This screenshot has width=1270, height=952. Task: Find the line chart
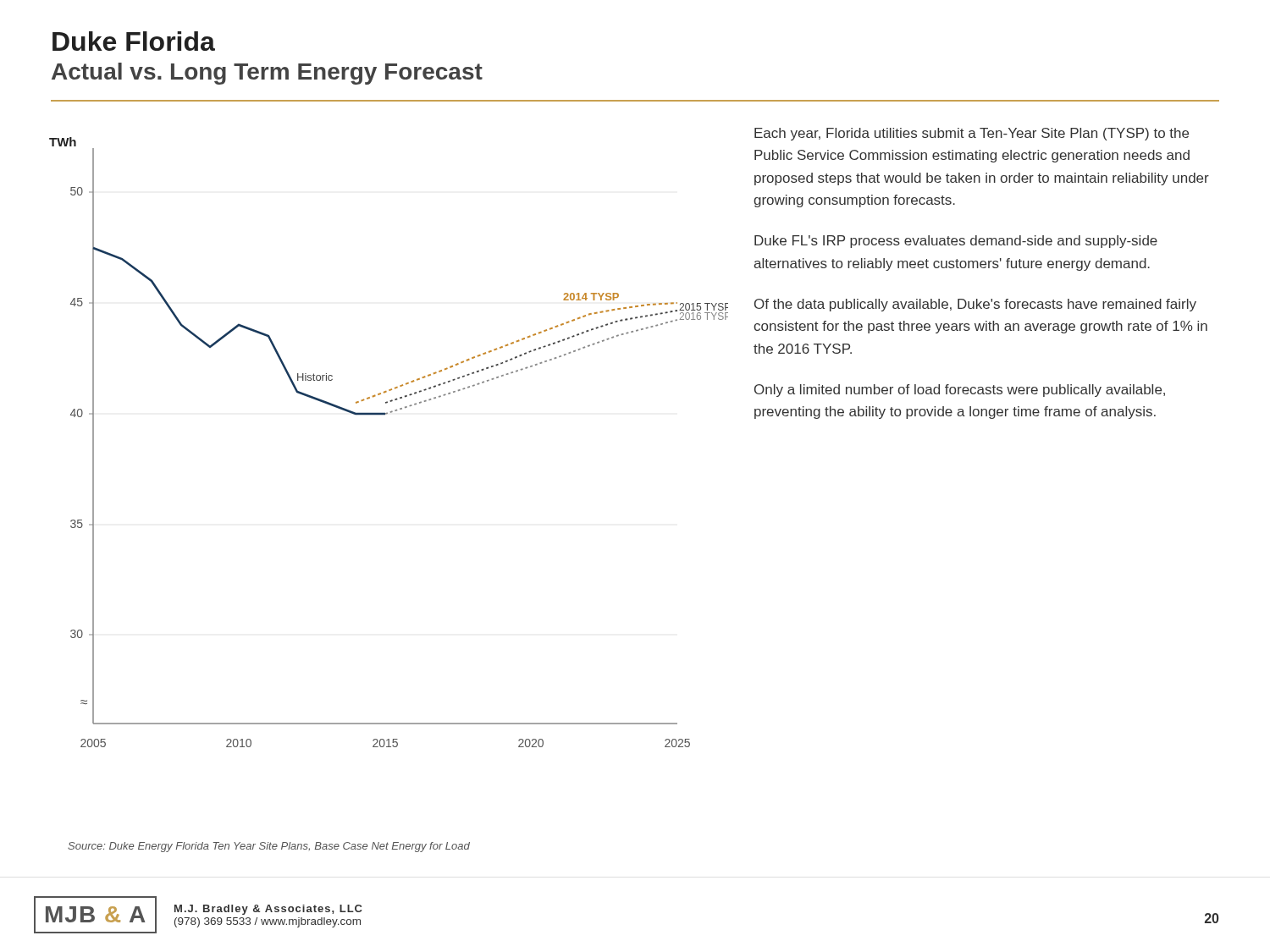click(x=381, y=487)
